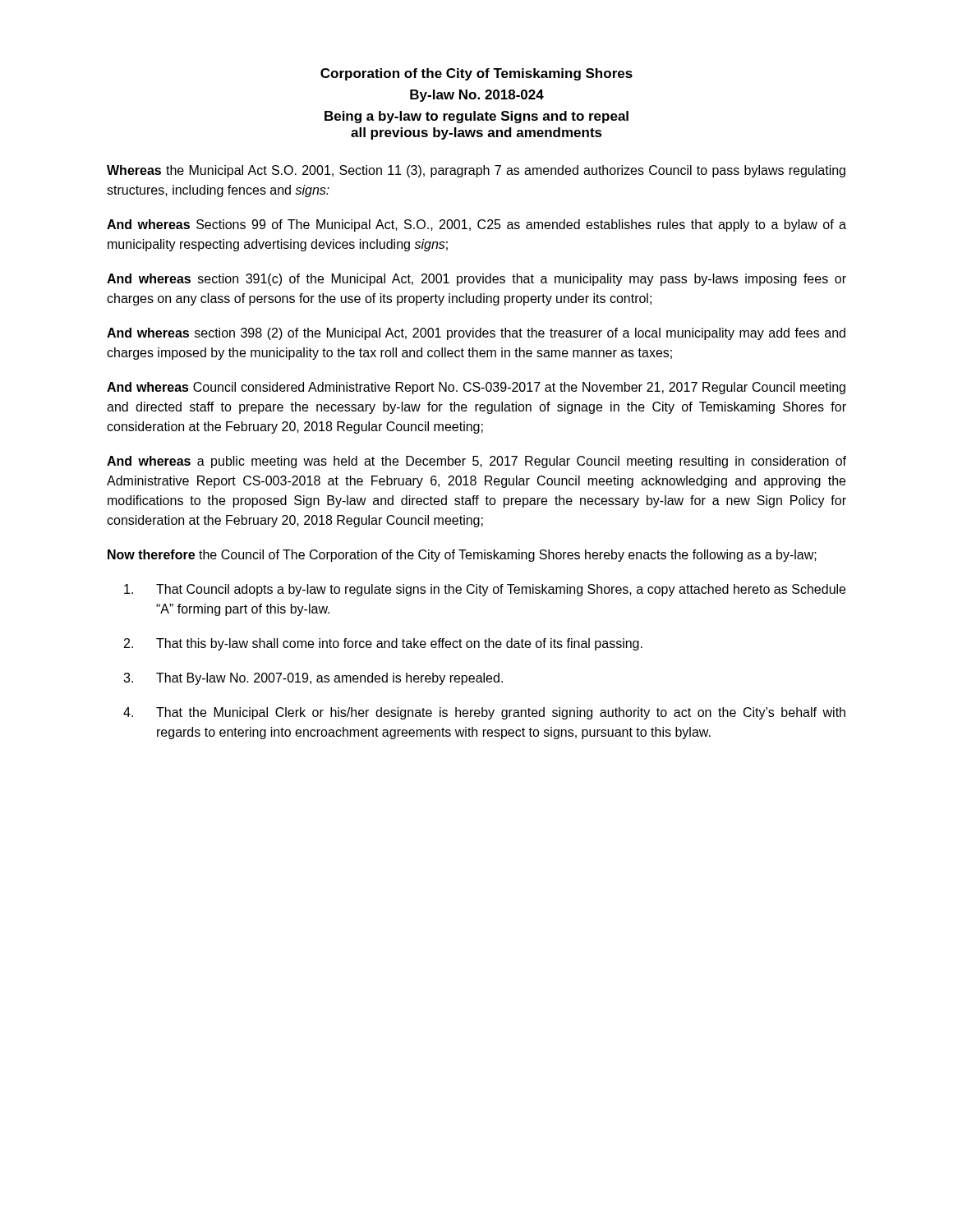
Task: Click the passage that begins "And whereas Sections"
Action: (x=476, y=235)
